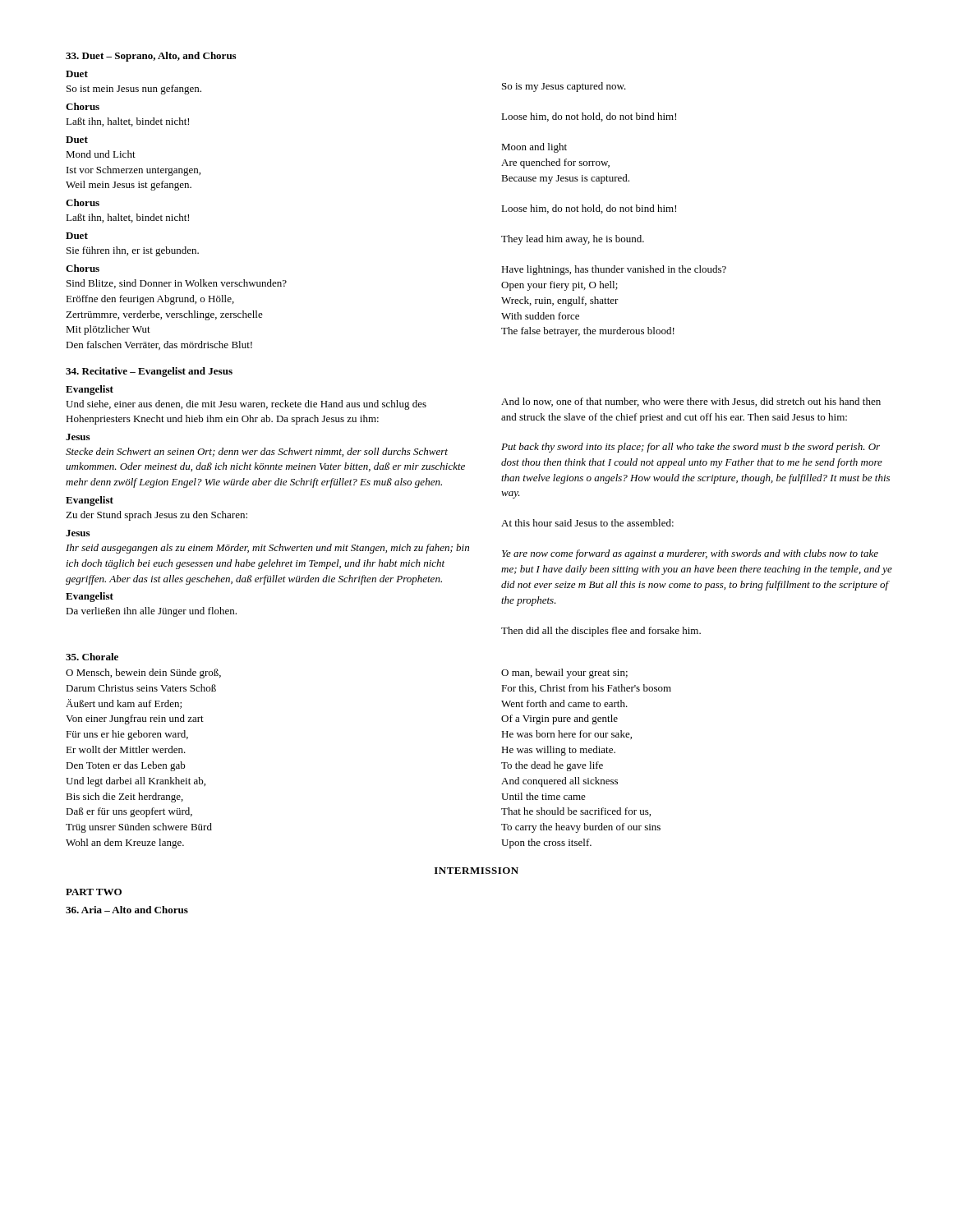
Task: Select the block starting "O Mensch, bewein dein"
Action: (x=143, y=673)
